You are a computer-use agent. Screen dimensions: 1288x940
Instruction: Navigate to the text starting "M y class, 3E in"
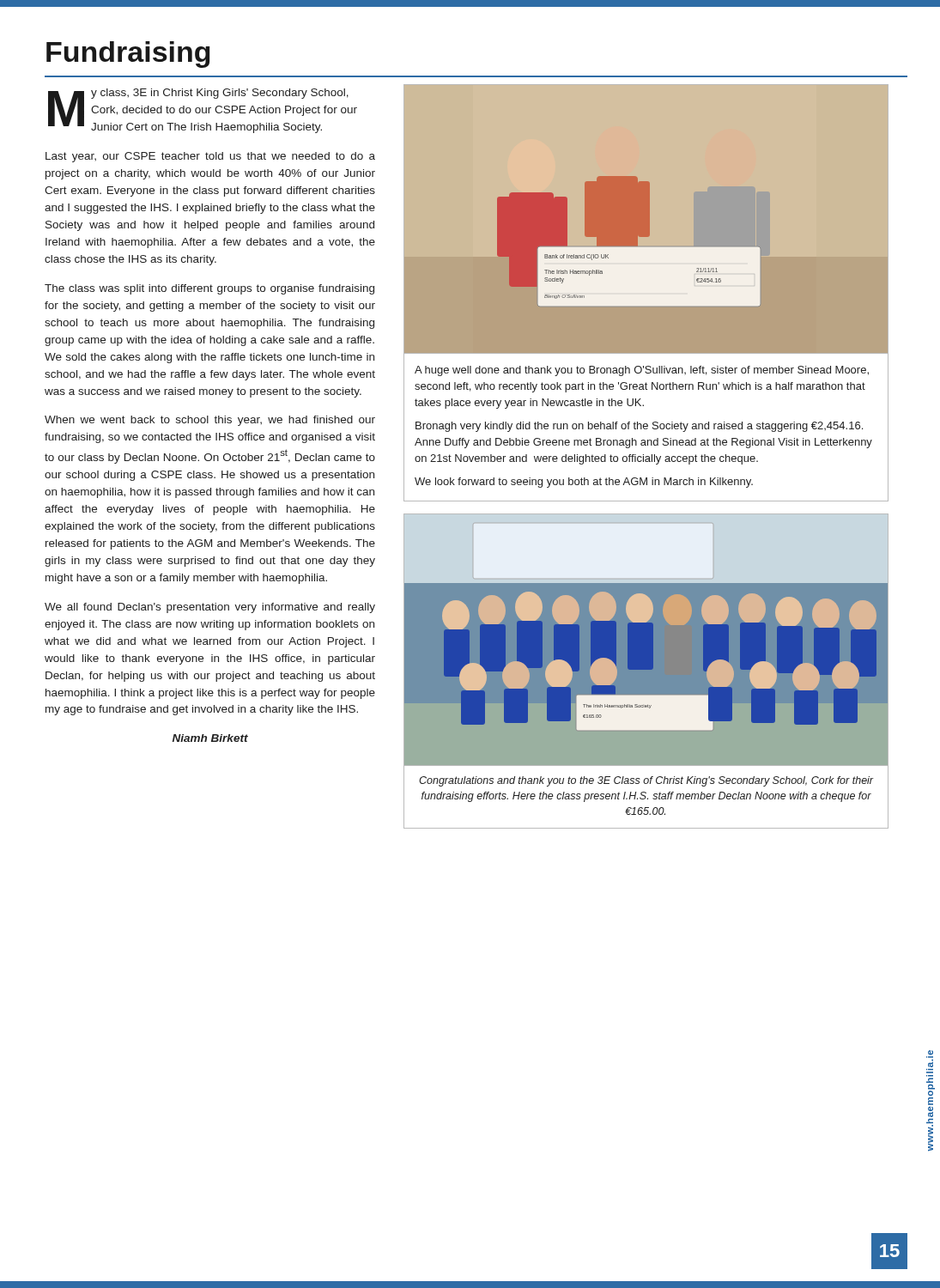201,110
